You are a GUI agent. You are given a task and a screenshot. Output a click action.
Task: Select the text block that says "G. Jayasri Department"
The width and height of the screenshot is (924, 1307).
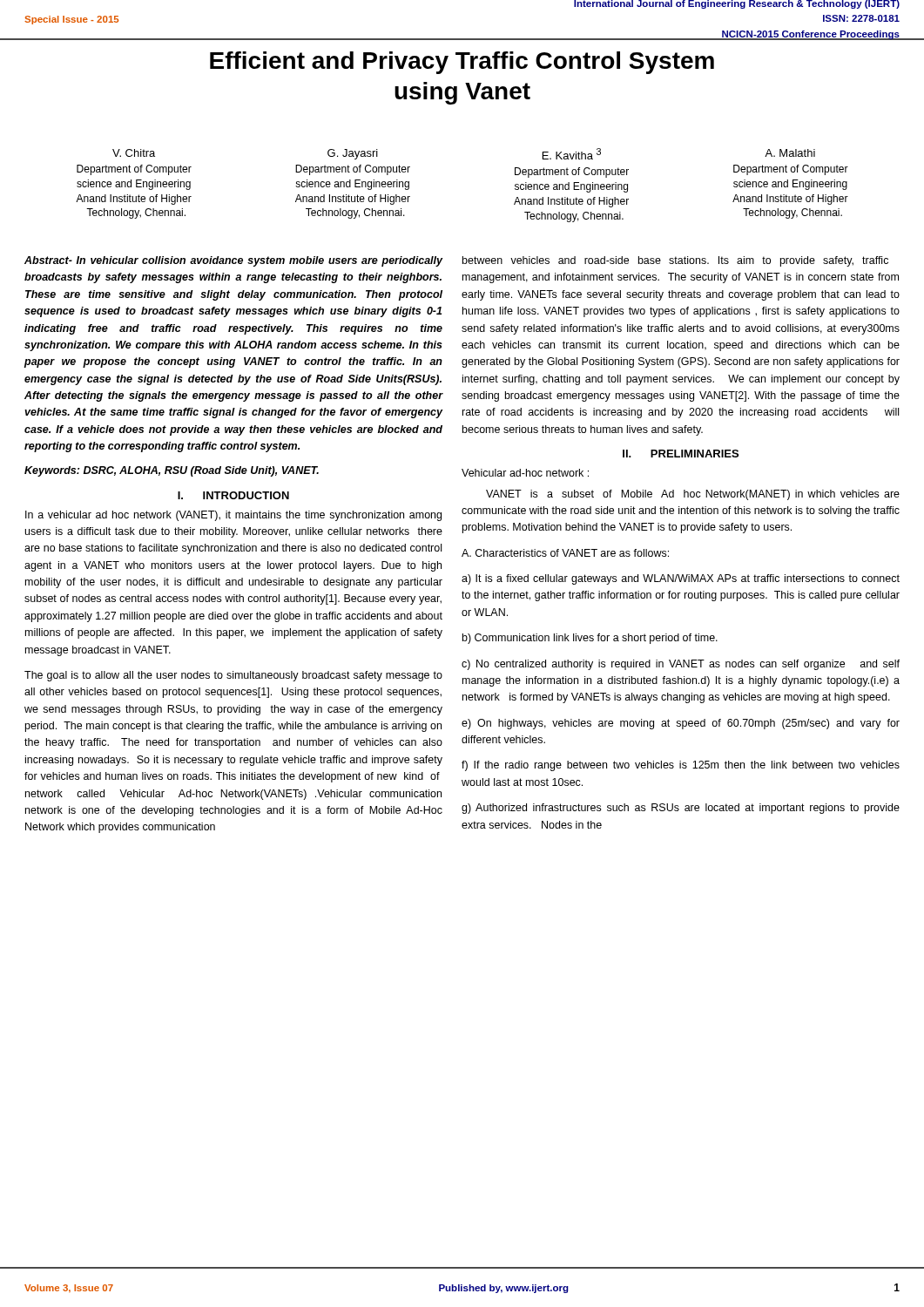click(353, 184)
